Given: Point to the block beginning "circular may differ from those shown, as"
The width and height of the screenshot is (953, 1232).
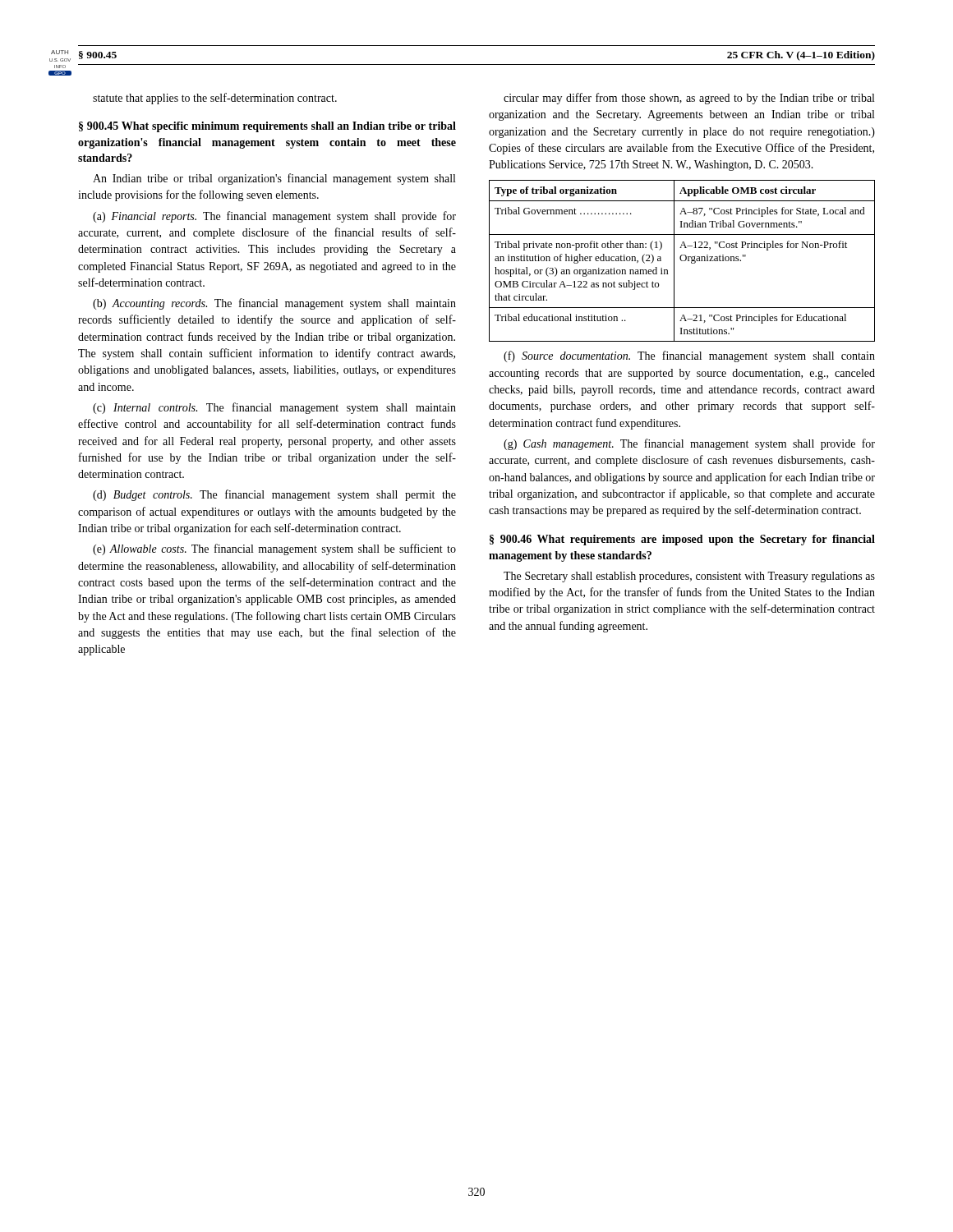Looking at the screenshot, I should coord(682,132).
